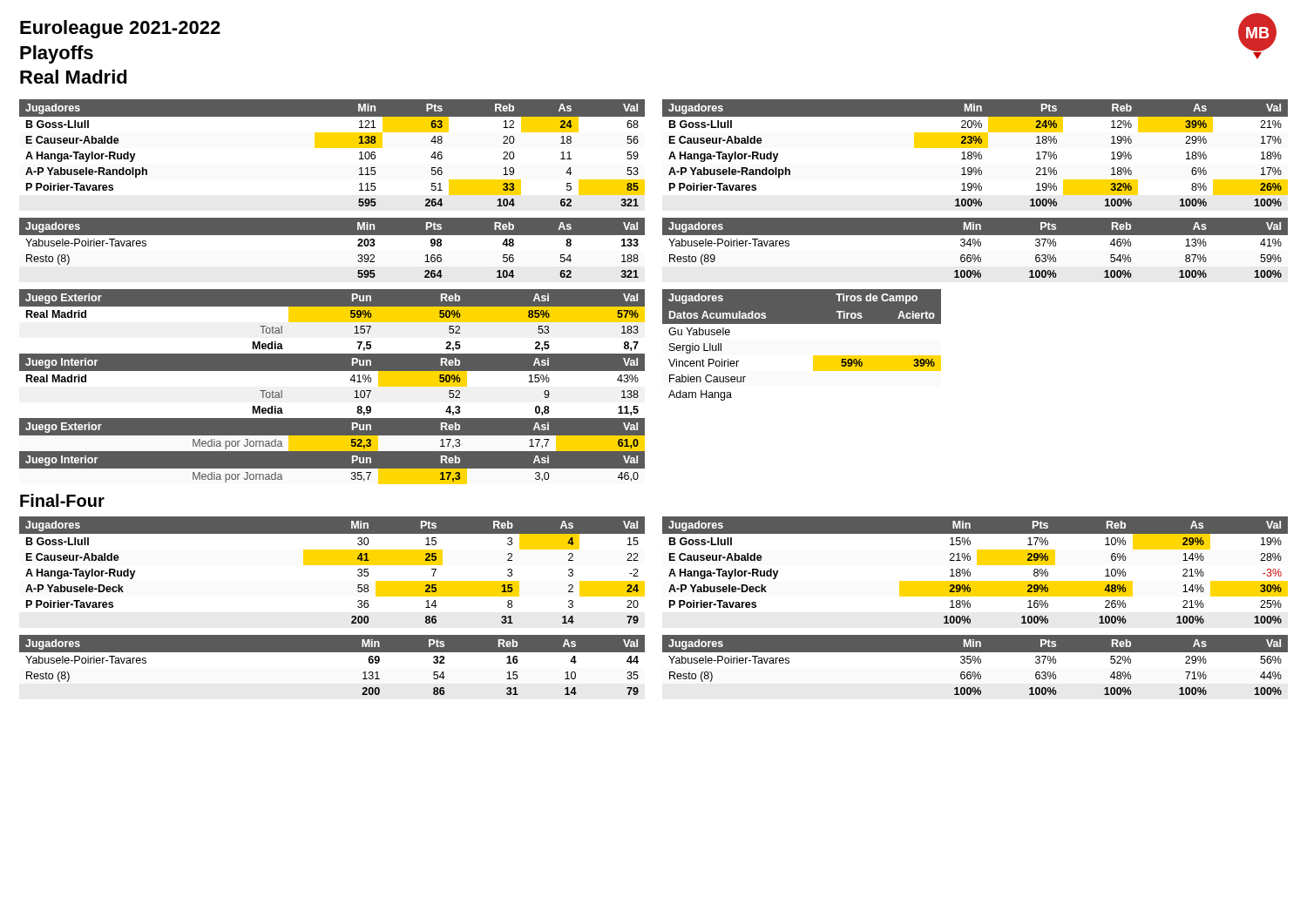This screenshot has width=1307, height=924.
Task: Click on the table containing "Real Madrid"
Action: point(332,386)
